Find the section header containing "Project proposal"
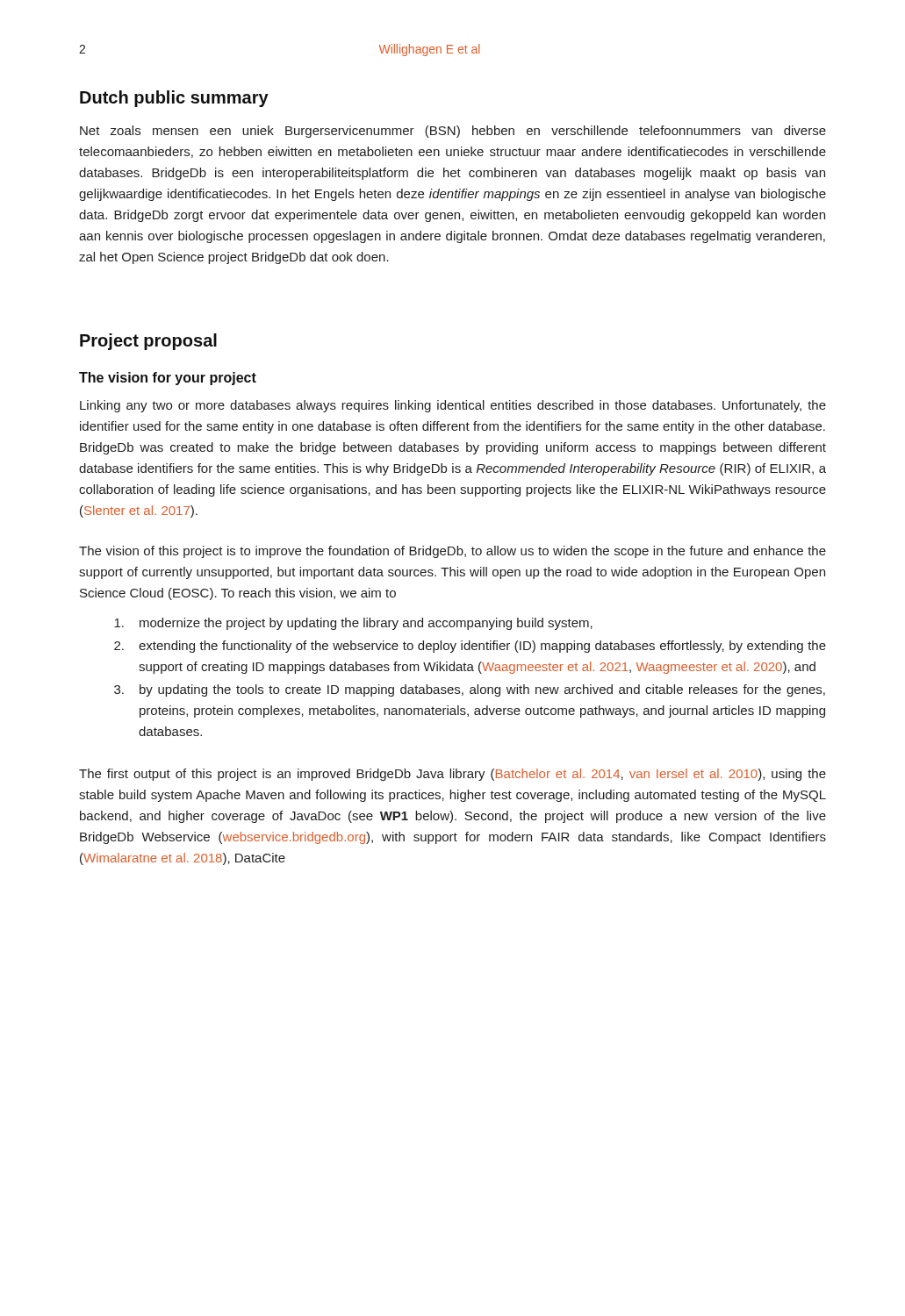 coord(148,340)
